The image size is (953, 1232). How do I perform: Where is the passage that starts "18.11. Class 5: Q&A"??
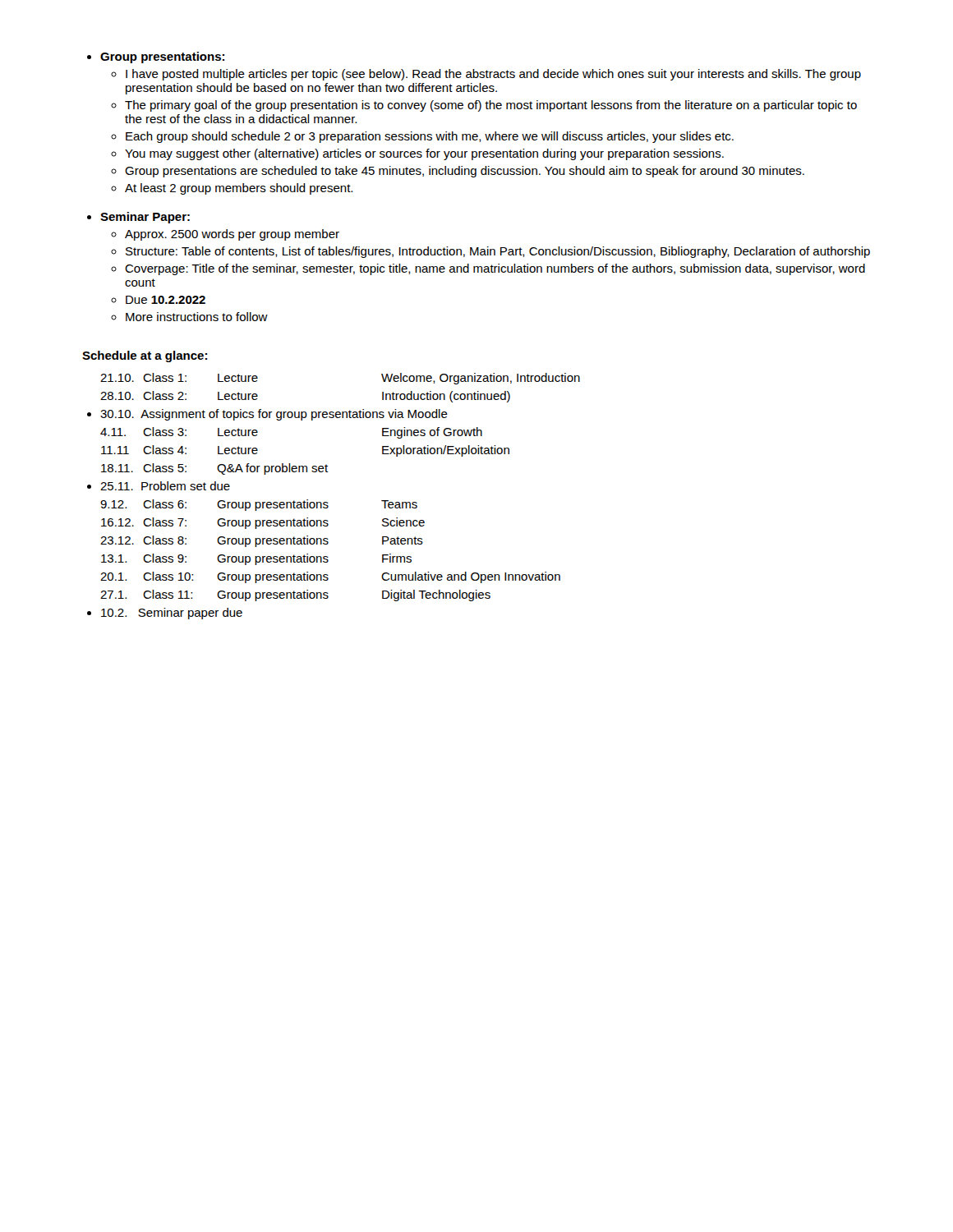(x=241, y=468)
